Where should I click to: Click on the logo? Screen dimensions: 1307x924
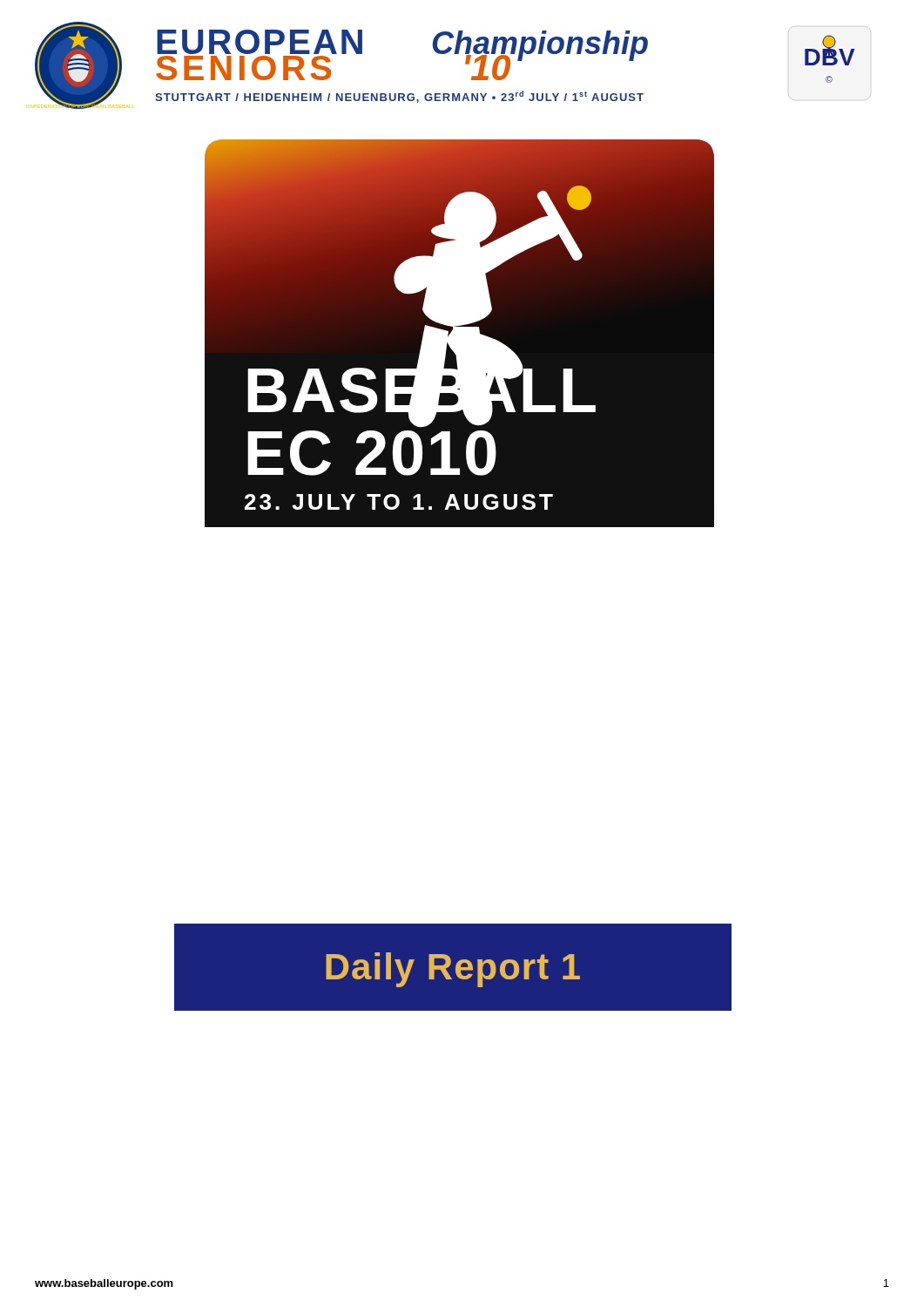(x=459, y=331)
